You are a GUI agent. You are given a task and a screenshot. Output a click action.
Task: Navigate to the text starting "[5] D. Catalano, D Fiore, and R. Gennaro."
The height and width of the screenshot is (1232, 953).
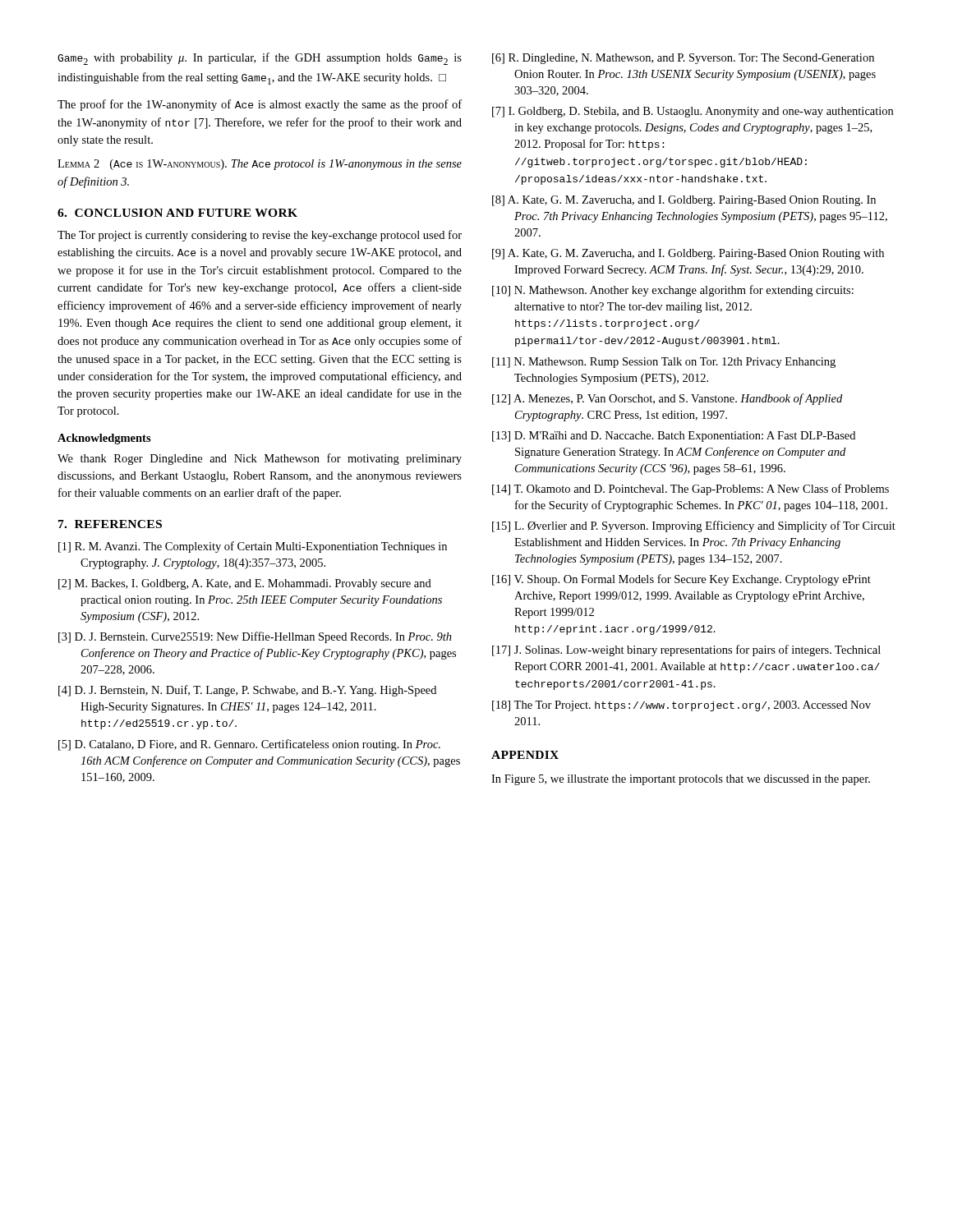(260, 760)
